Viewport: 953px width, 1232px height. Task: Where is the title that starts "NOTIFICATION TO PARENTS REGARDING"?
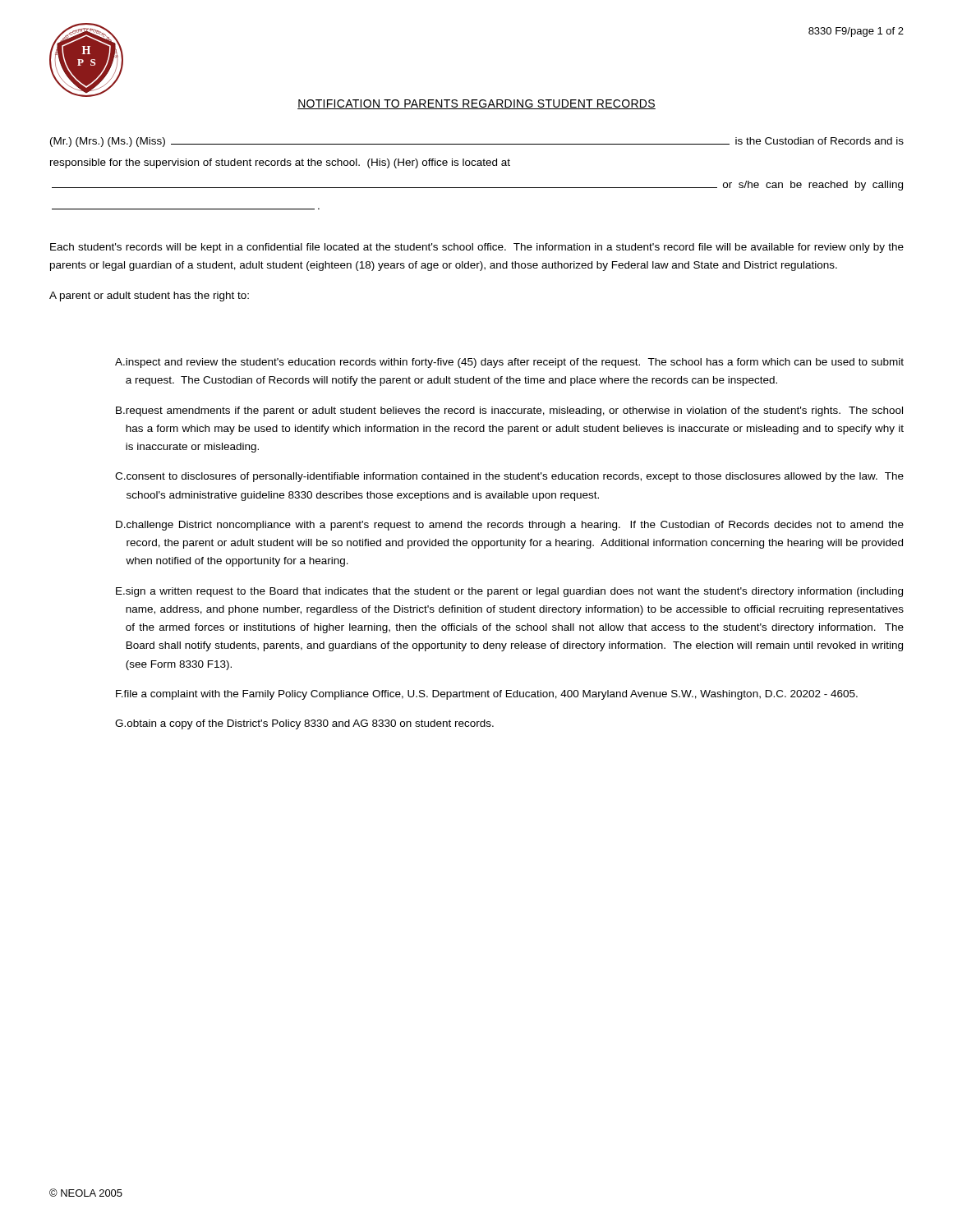(476, 103)
